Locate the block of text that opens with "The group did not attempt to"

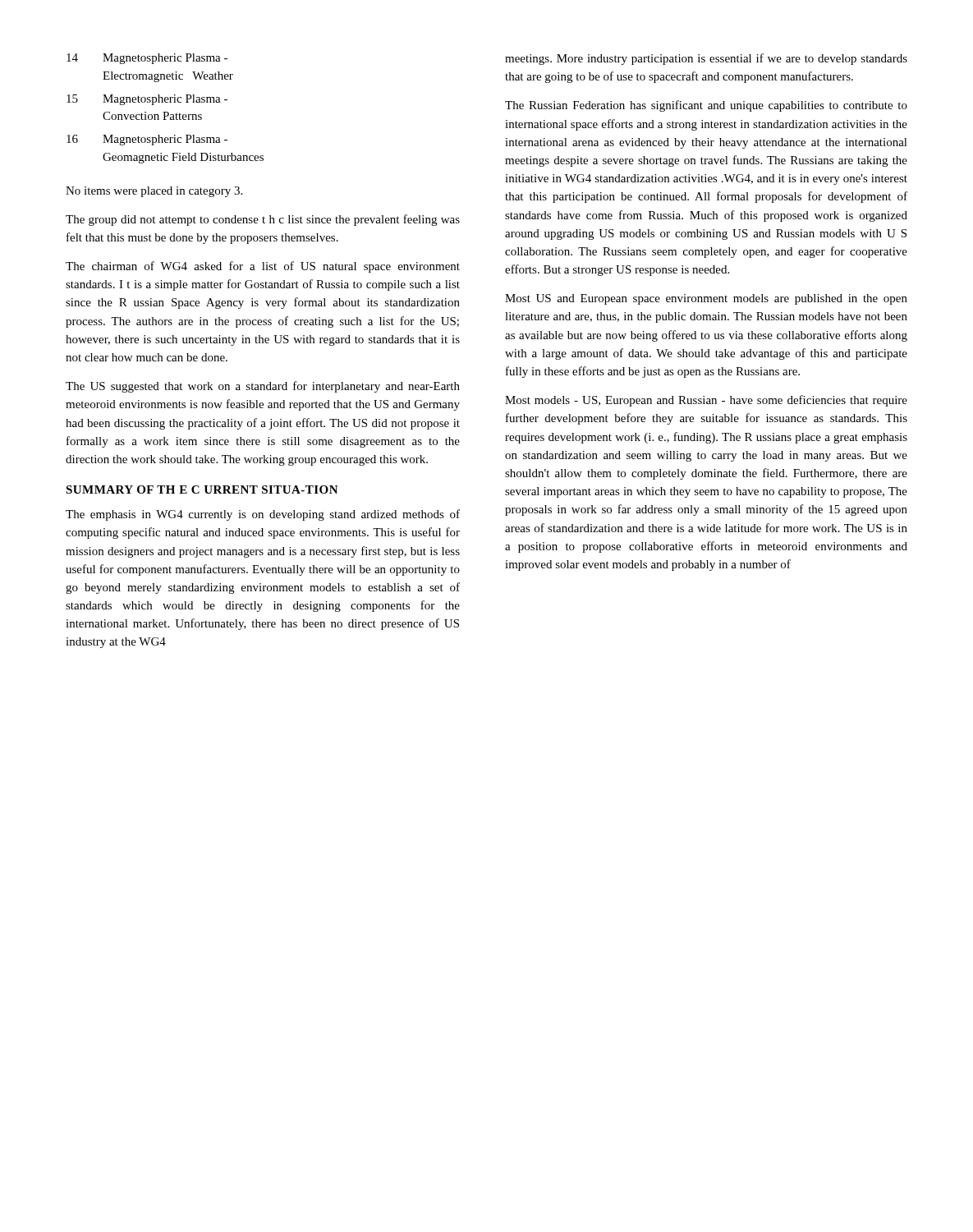click(x=263, y=228)
